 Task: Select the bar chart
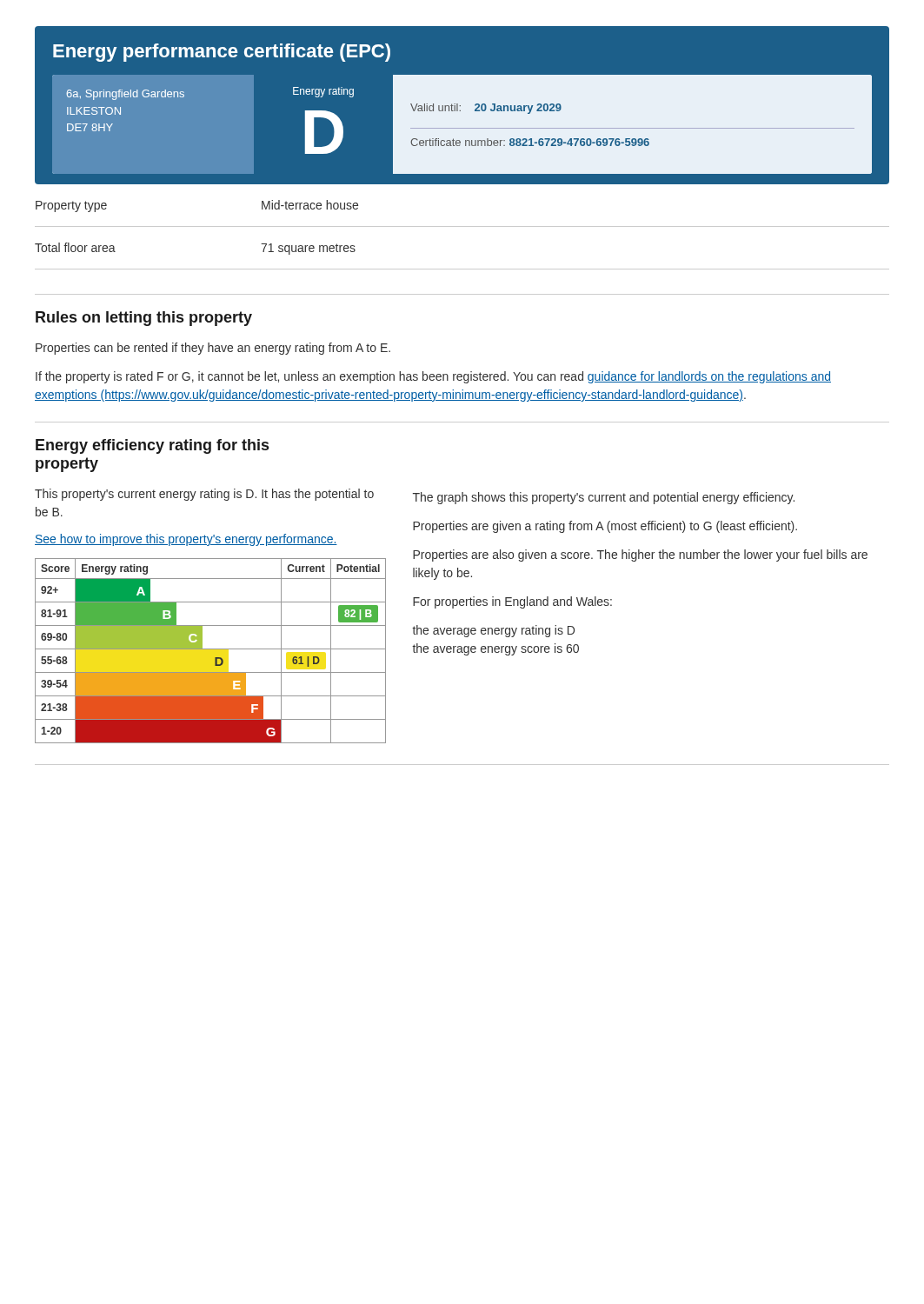(x=210, y=651)
